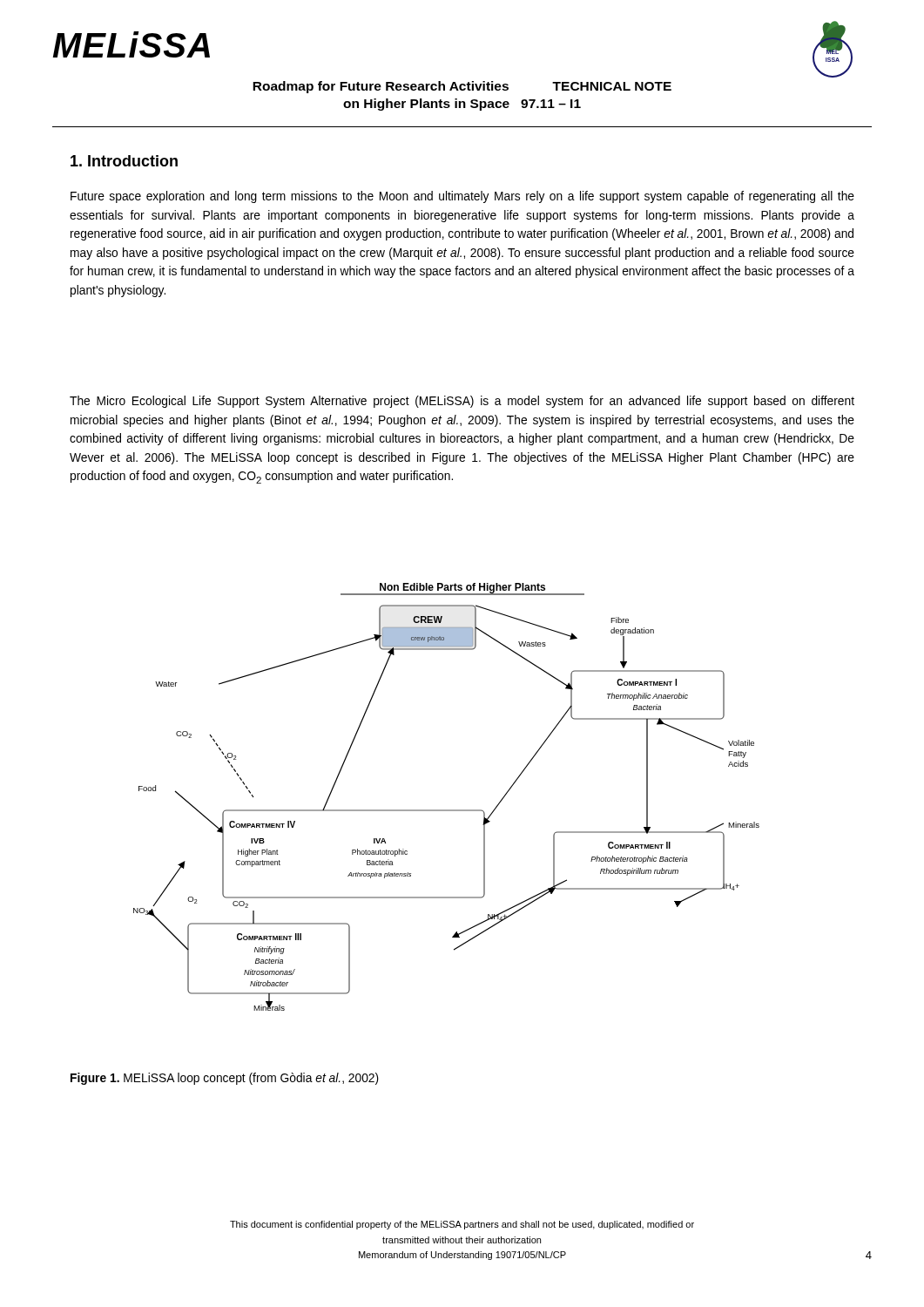Find the text block containing "Future space exploration and long term"
The width and height of the screenshot is (924, 1307).
(462, 243)
